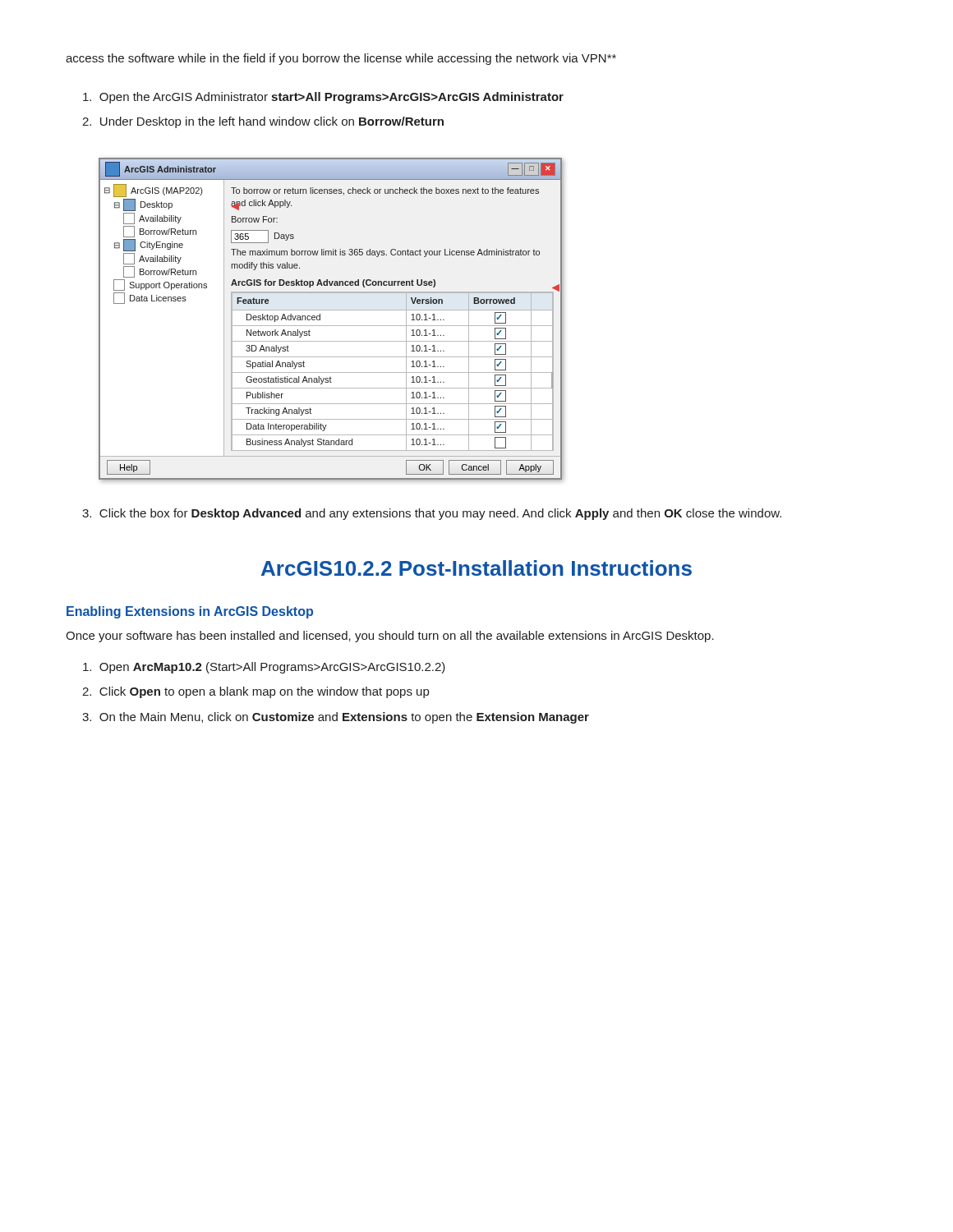Navigate to the block starting "3. On the"
953x1232 pixels.
336,716
